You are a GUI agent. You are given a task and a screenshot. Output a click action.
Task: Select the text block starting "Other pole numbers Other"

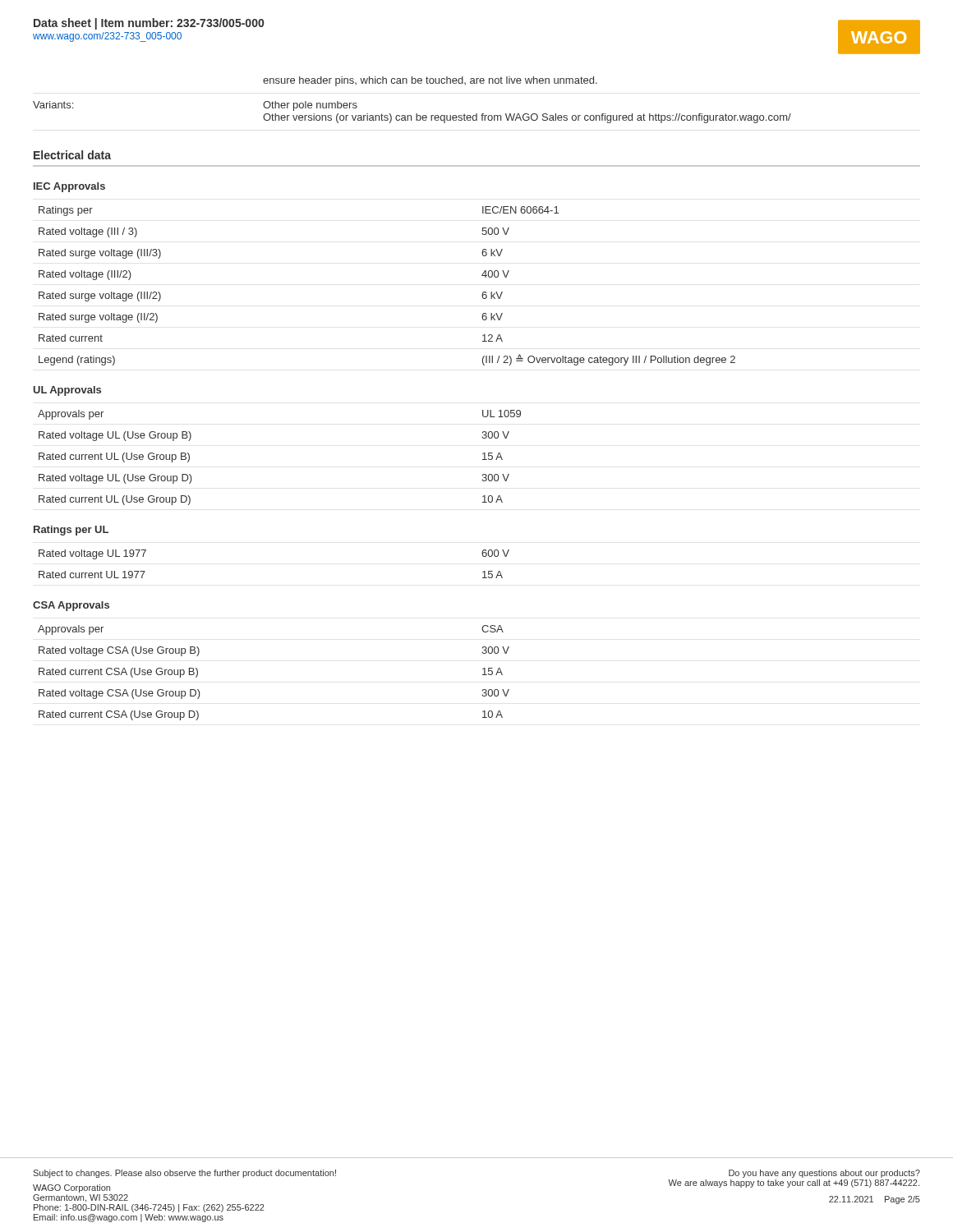click(527, 111)
